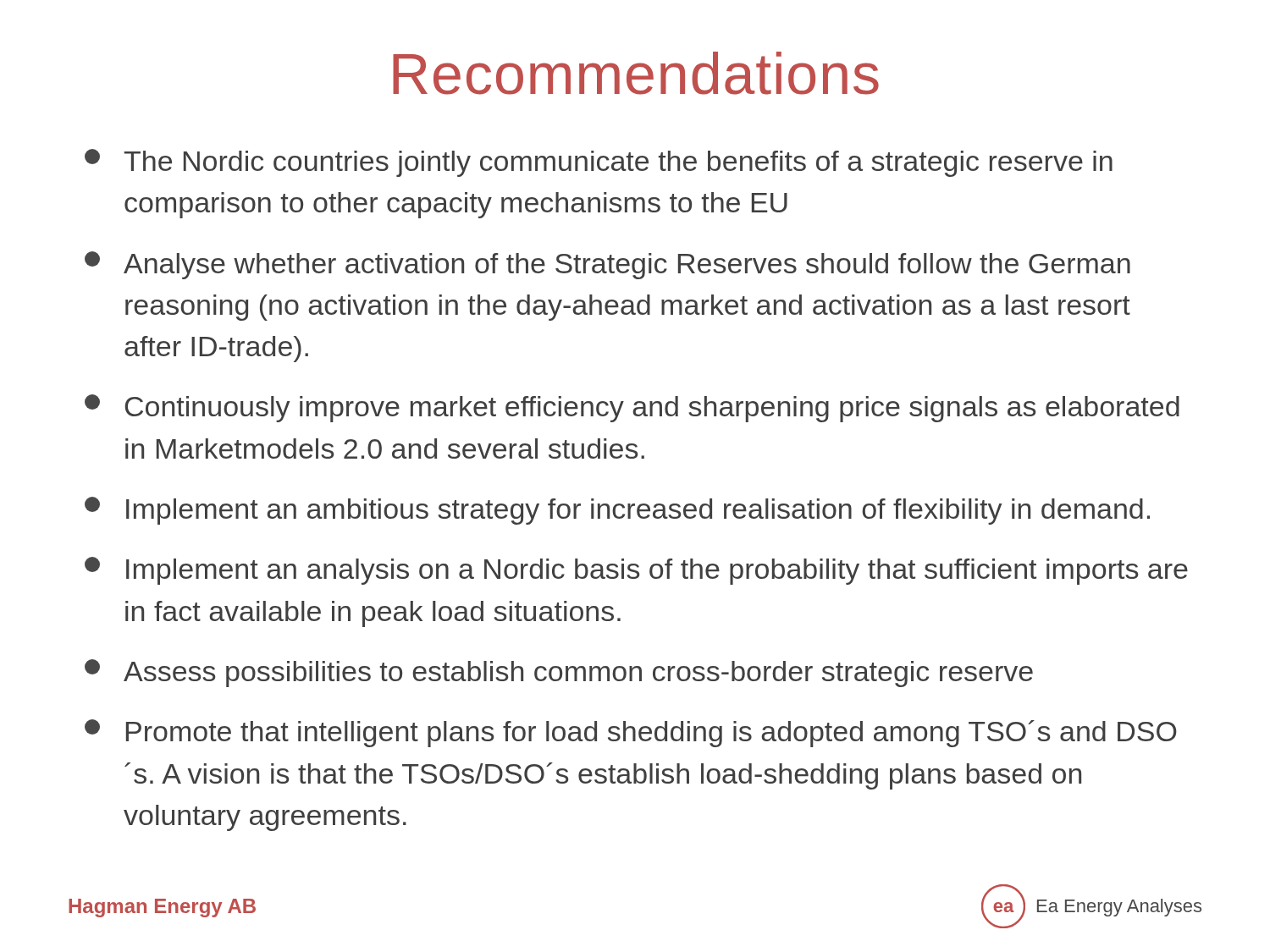Find the block on this page that starts "Analyse whether activation of the Strategic Reserves"
The height and width of the screenshot is (952, 1270).
coord(639,305)
